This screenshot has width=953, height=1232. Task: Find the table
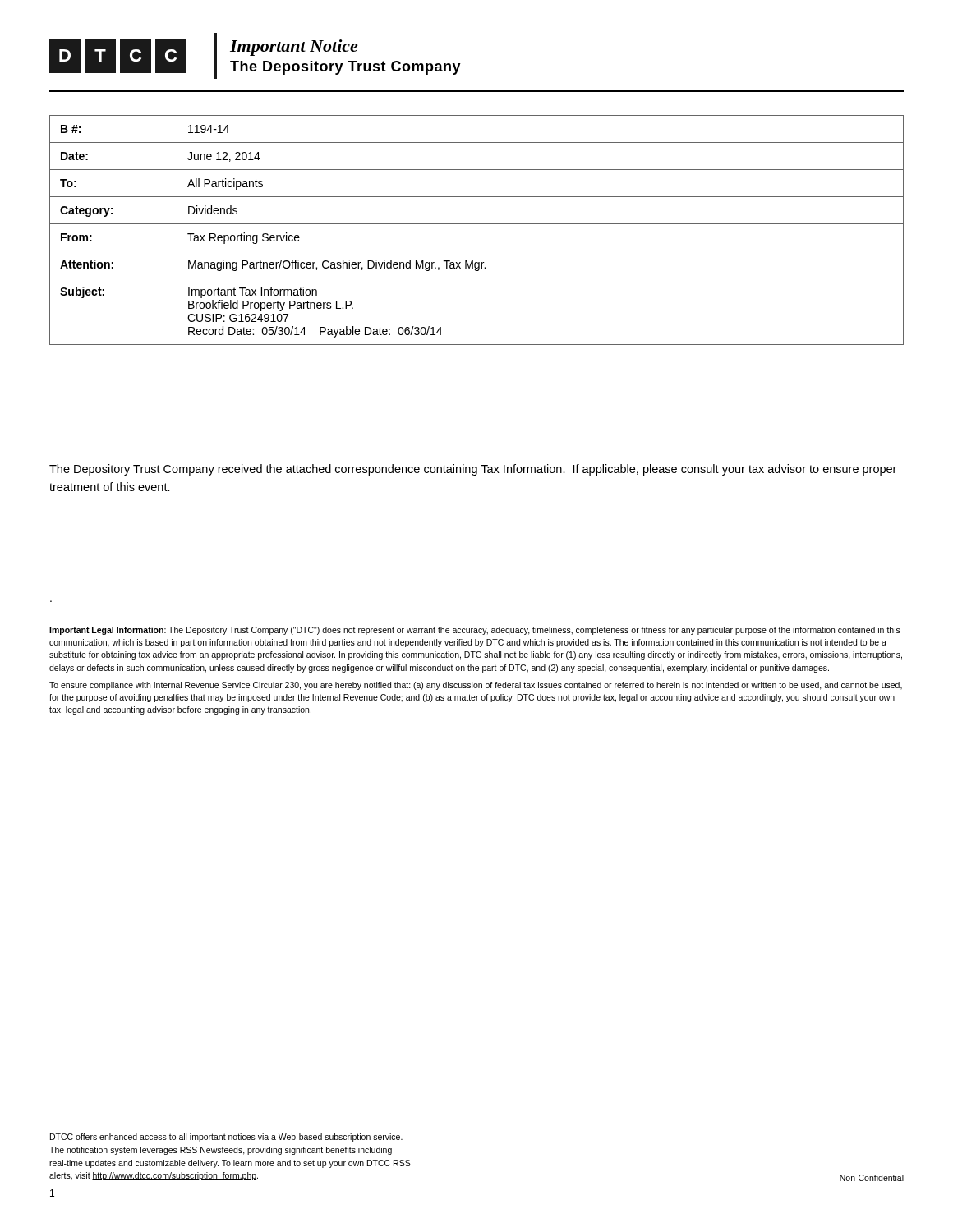coord(476,230)
